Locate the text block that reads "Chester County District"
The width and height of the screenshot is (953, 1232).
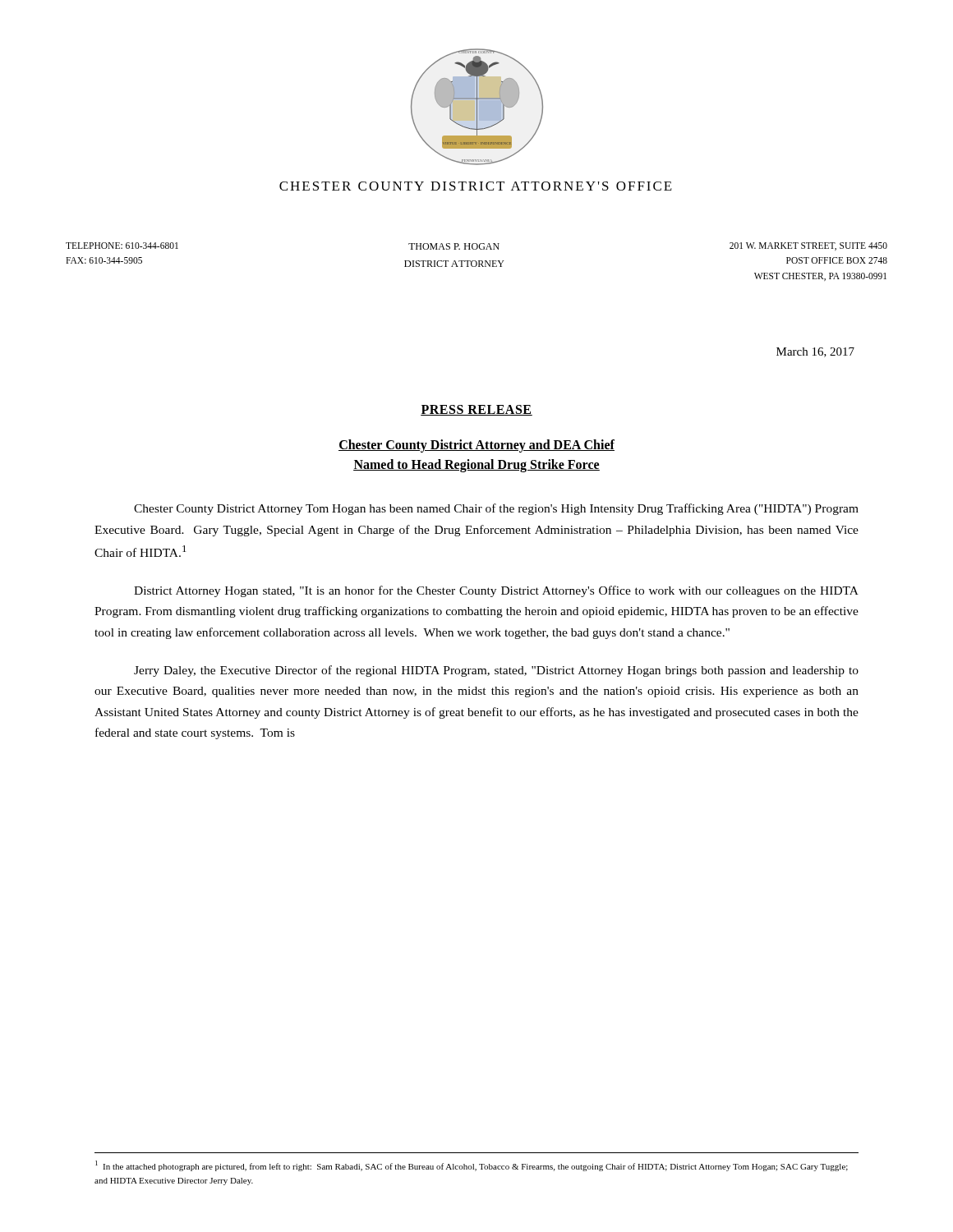coord(476,530)
